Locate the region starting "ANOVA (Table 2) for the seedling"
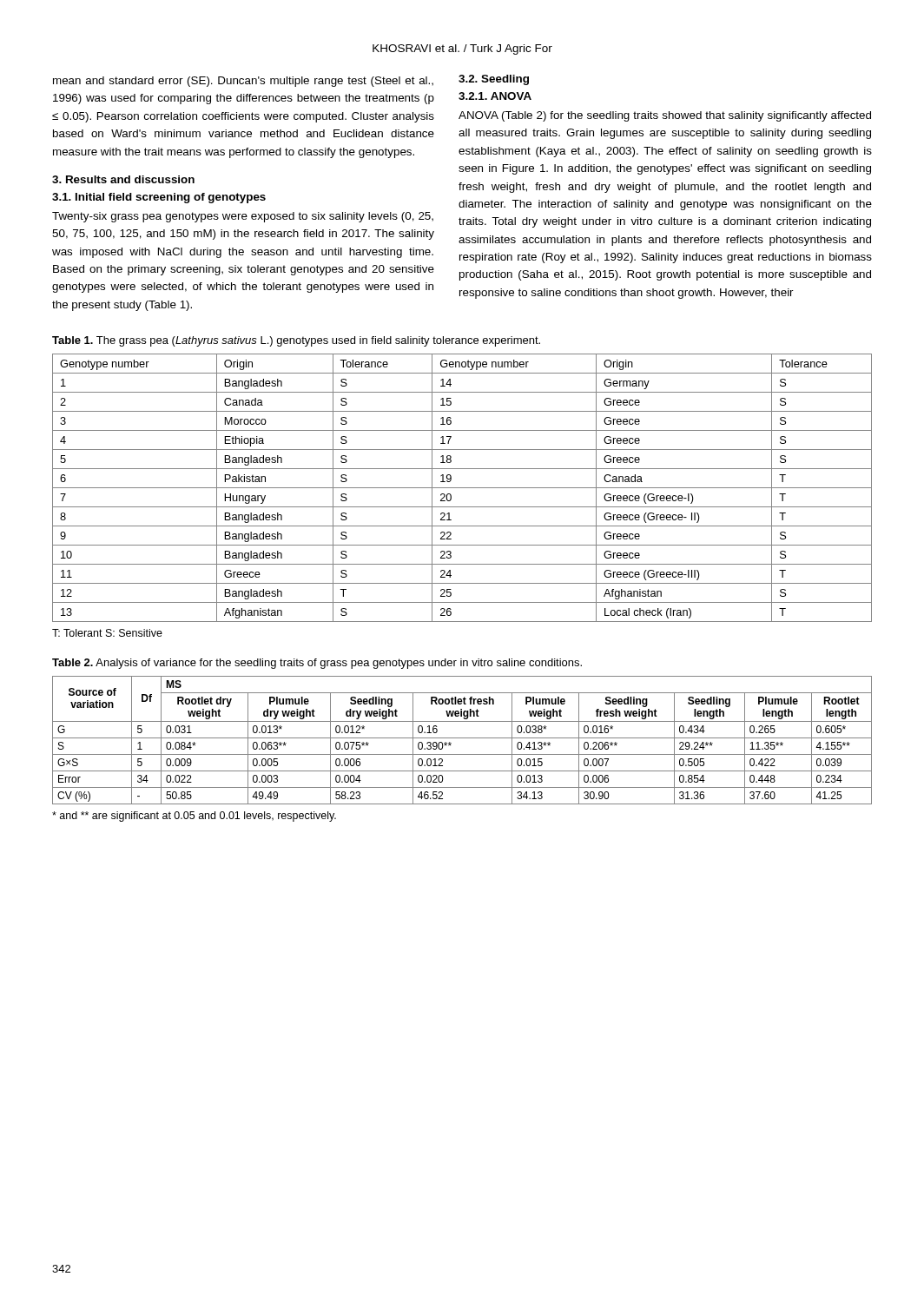 click(665, 204)
